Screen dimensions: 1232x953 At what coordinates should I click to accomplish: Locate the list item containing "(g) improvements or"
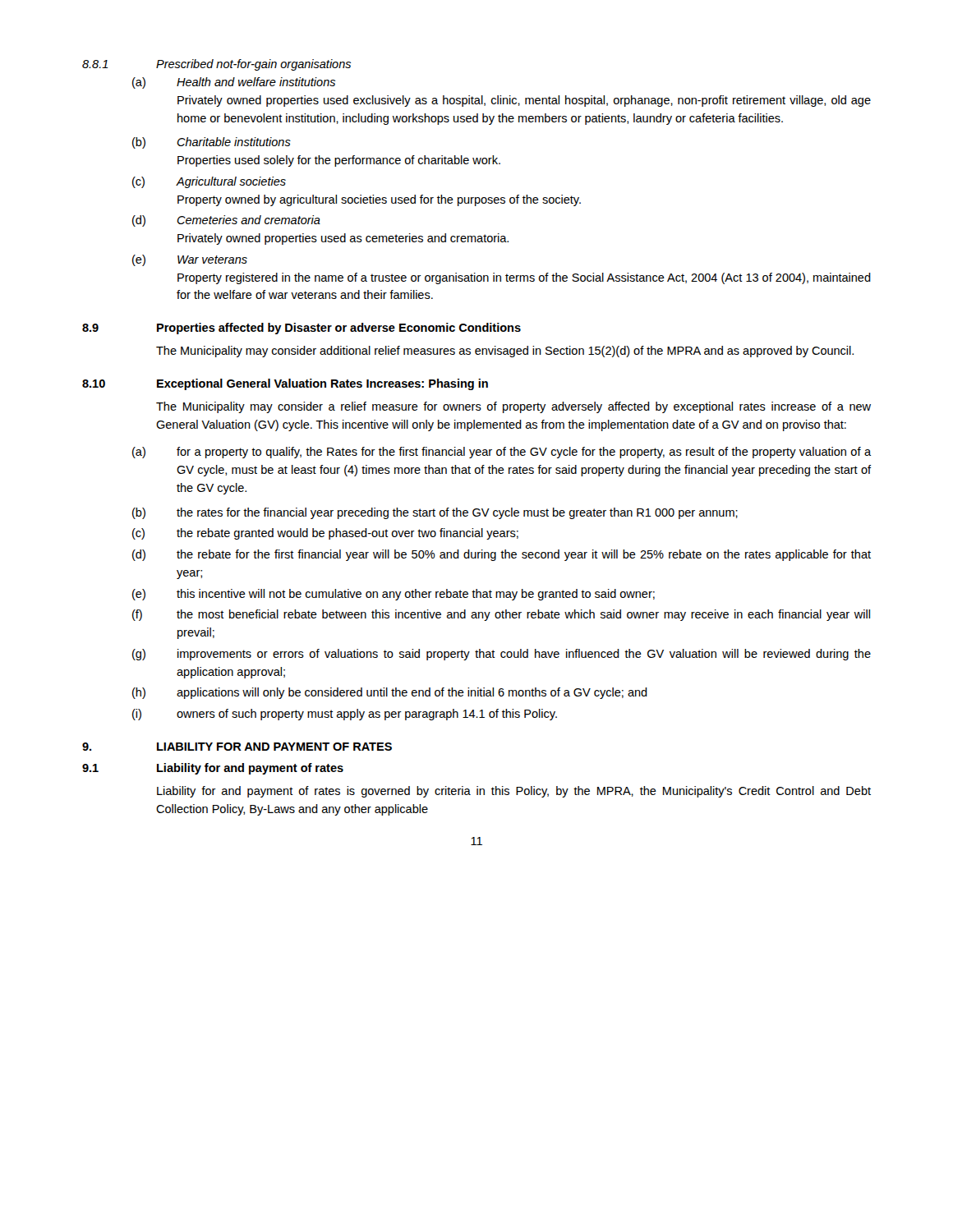pos(501,663)
